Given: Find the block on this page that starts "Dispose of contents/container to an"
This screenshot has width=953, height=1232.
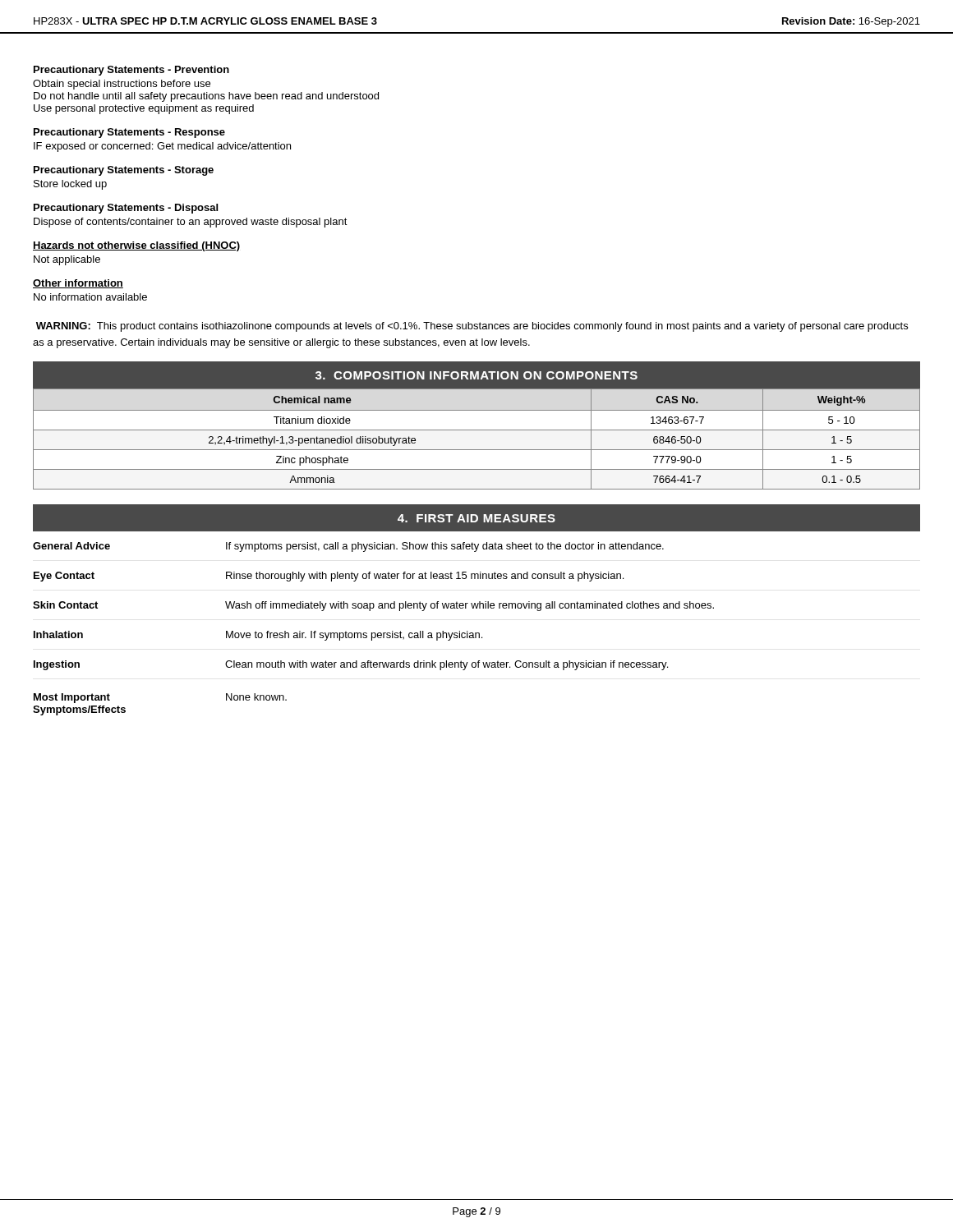Looking at the screenshot, I should [x=190, y=221].
